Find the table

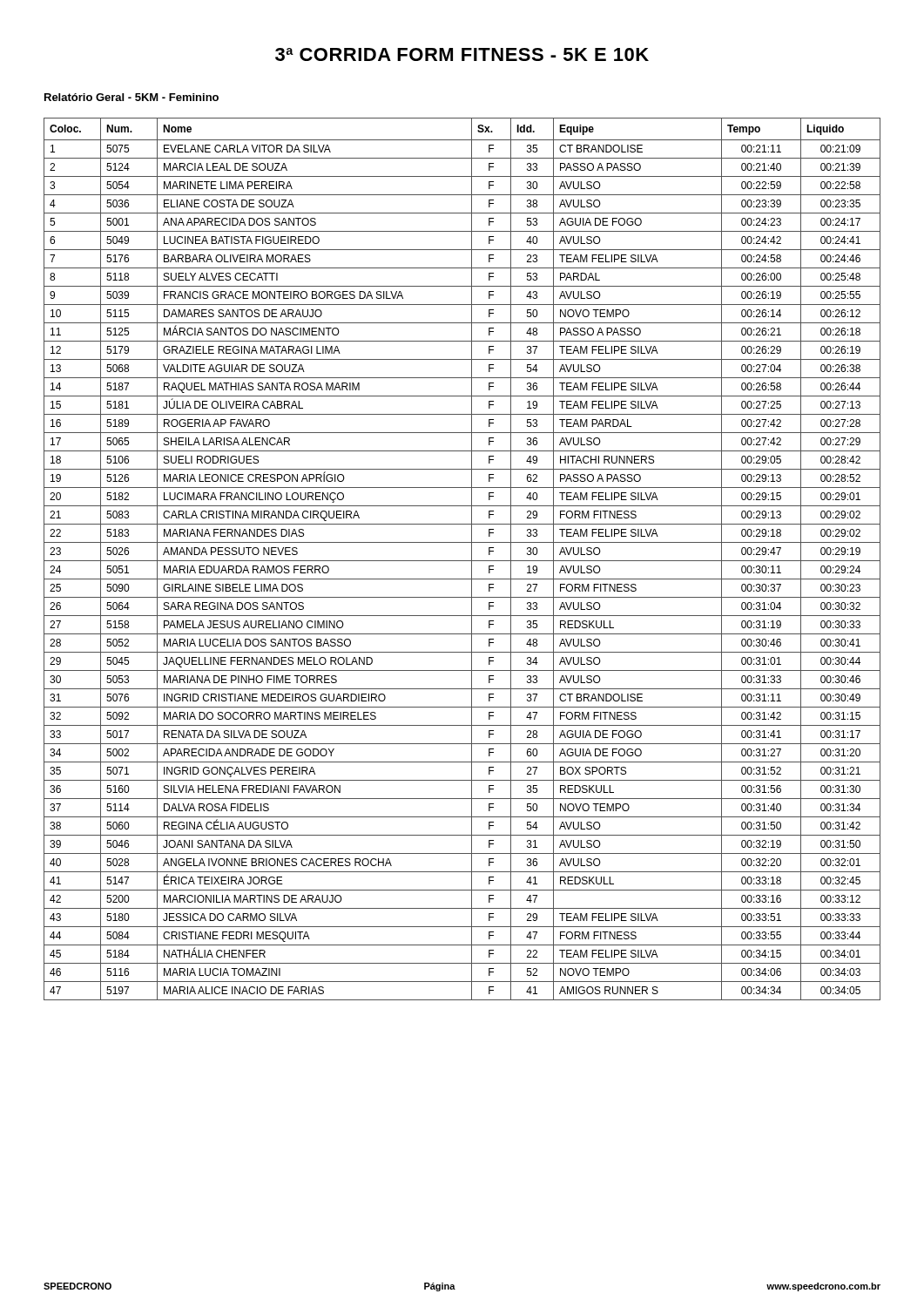click(x=462, y=559)
